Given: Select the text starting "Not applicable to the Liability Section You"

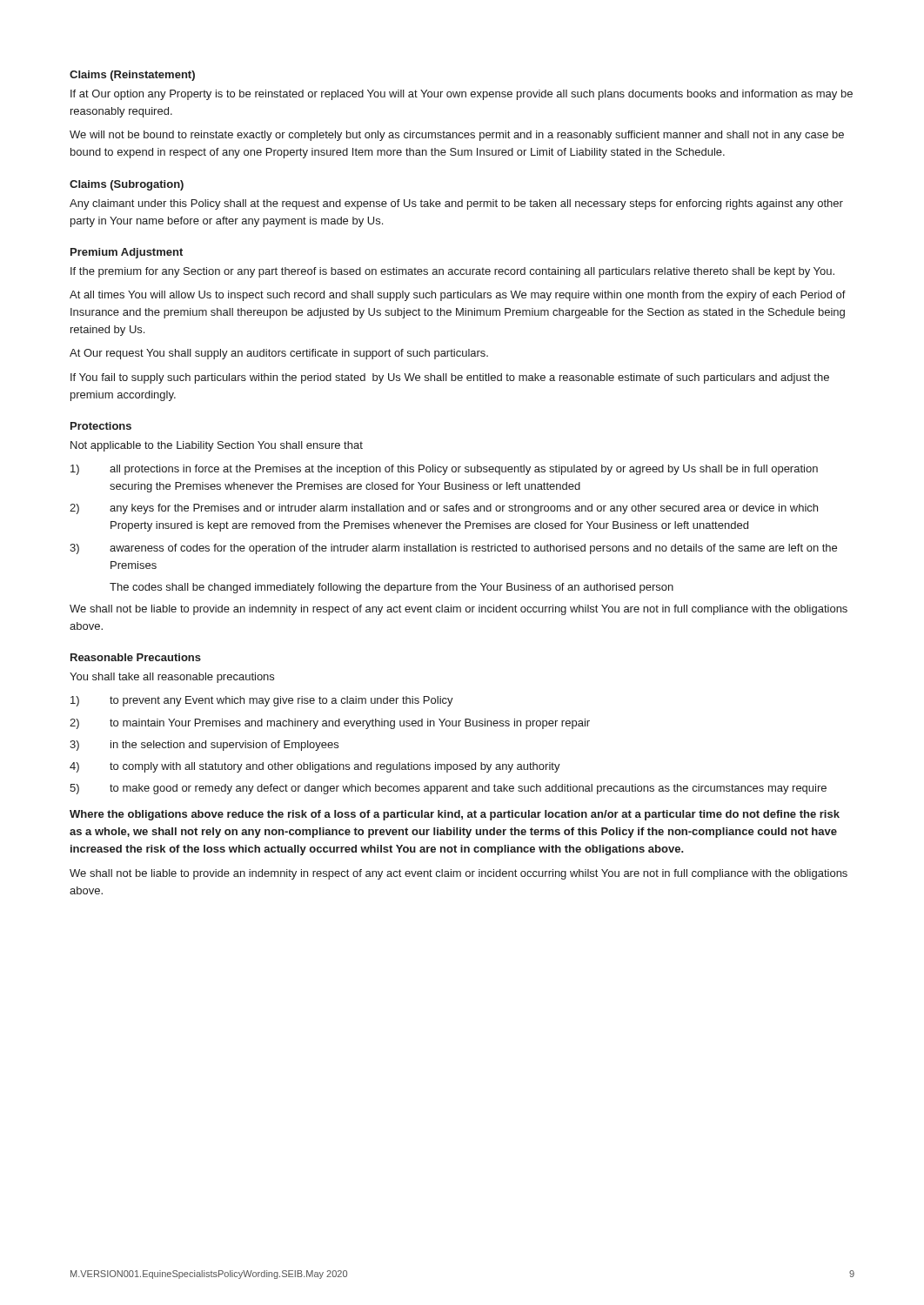Looking at the screenshot, I should [216, 445].
